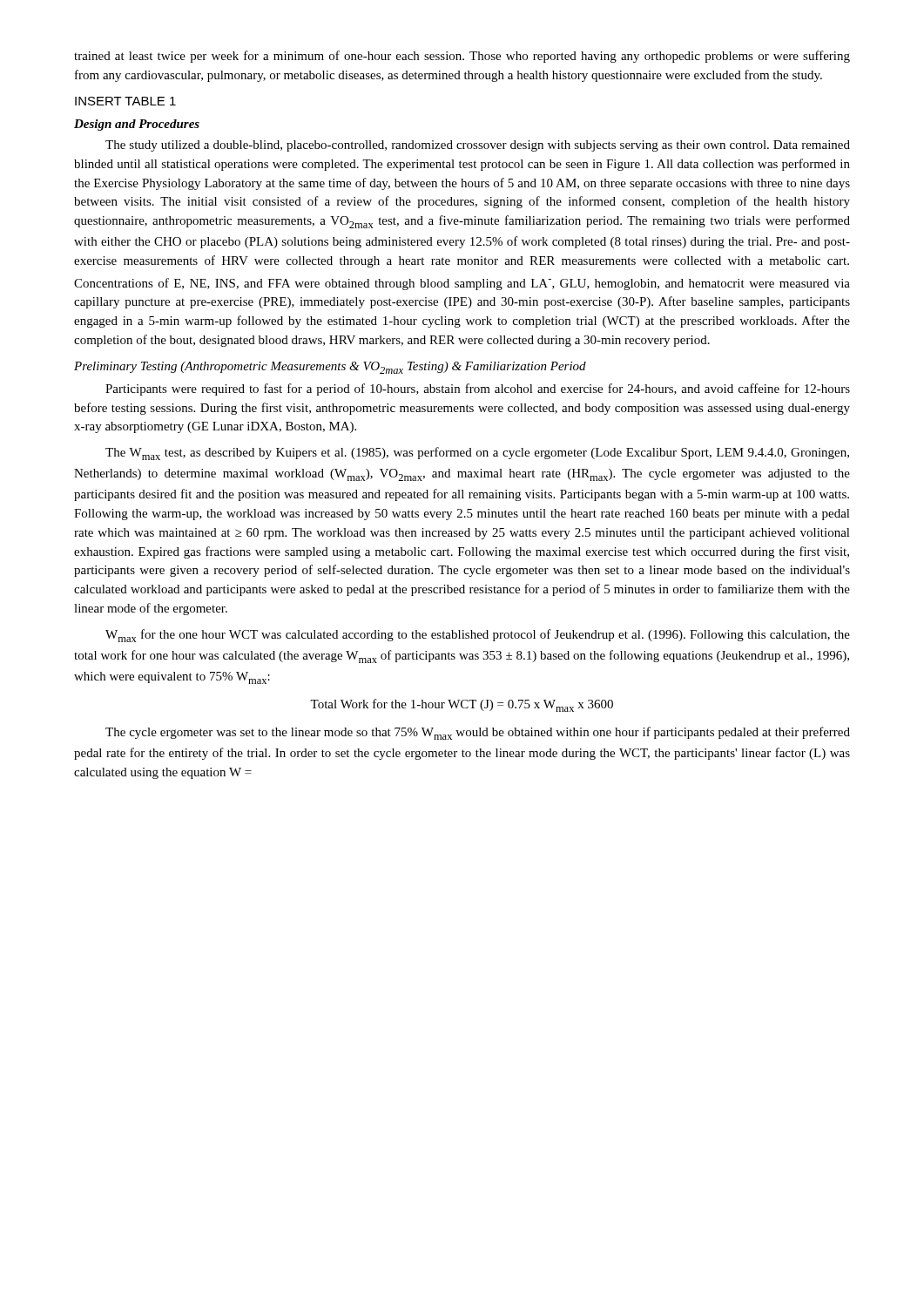Find the text starting "The cycle ergometer was"
The height and width of the screenshot is (1307, 924).
[462, 753]
